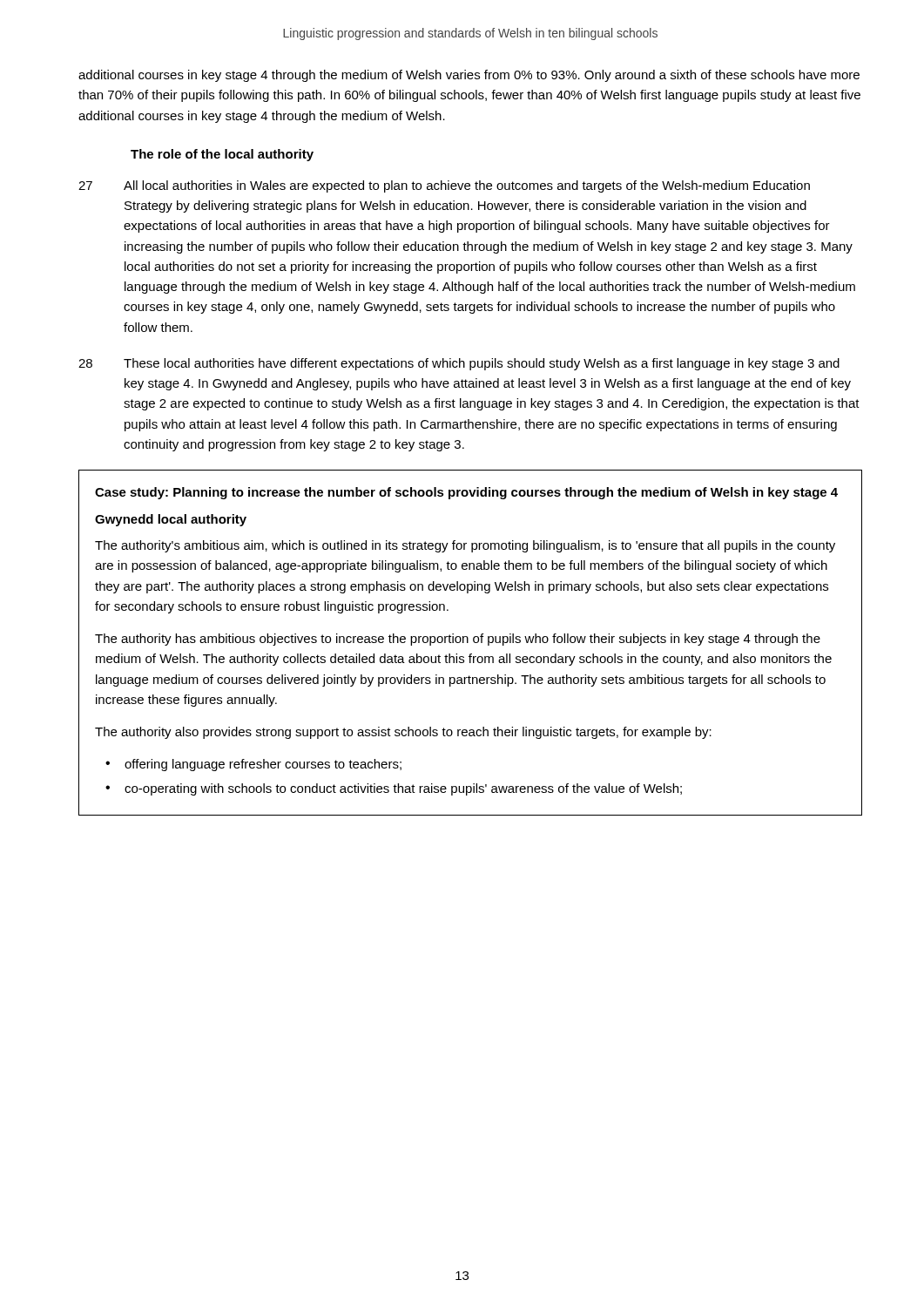Click on the element starting "The role of the local authority"
The width and height of the screenshot is (924, 1307).
(x=222, y=154)
